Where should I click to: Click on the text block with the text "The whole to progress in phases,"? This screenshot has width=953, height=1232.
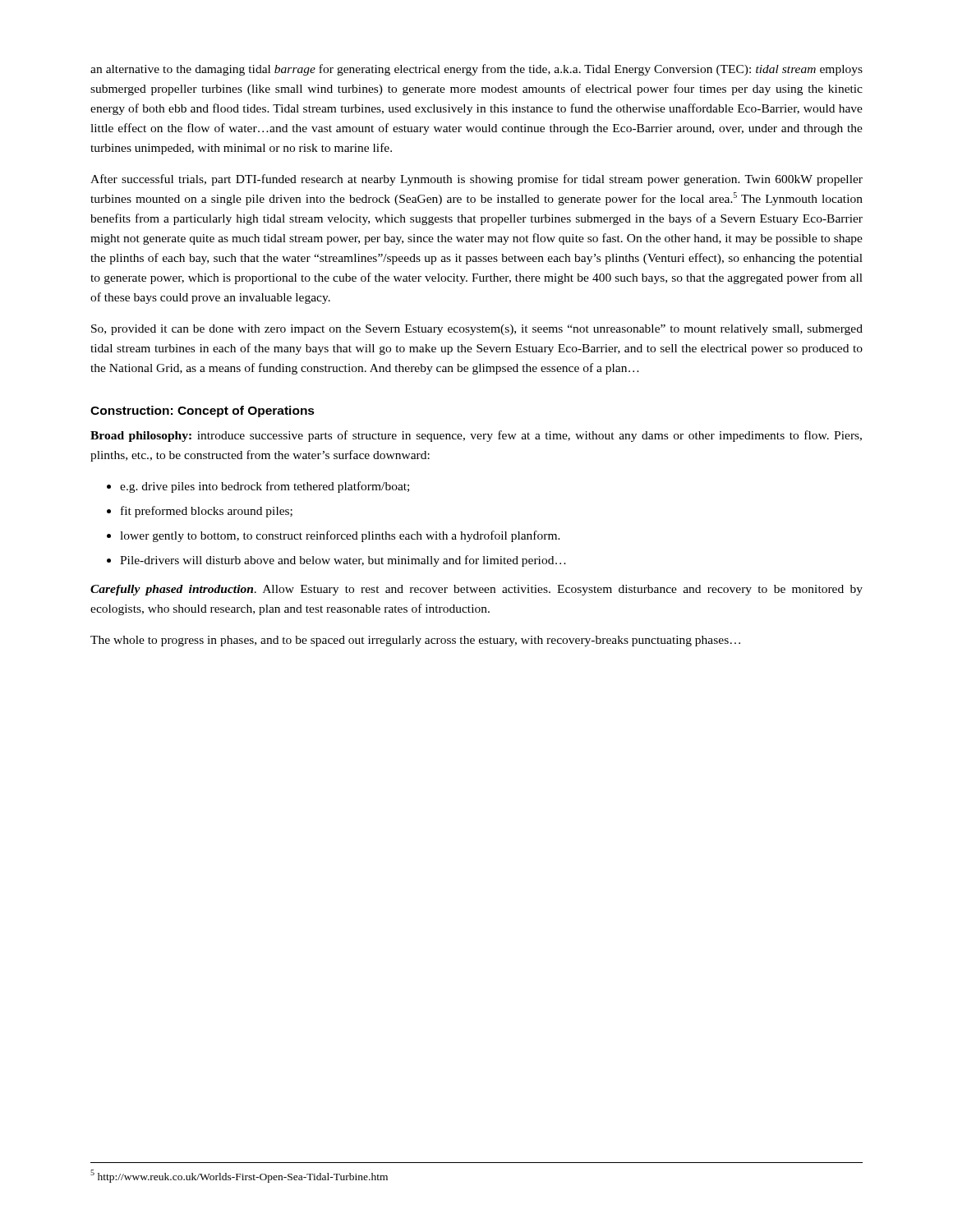tap(476, 639)
